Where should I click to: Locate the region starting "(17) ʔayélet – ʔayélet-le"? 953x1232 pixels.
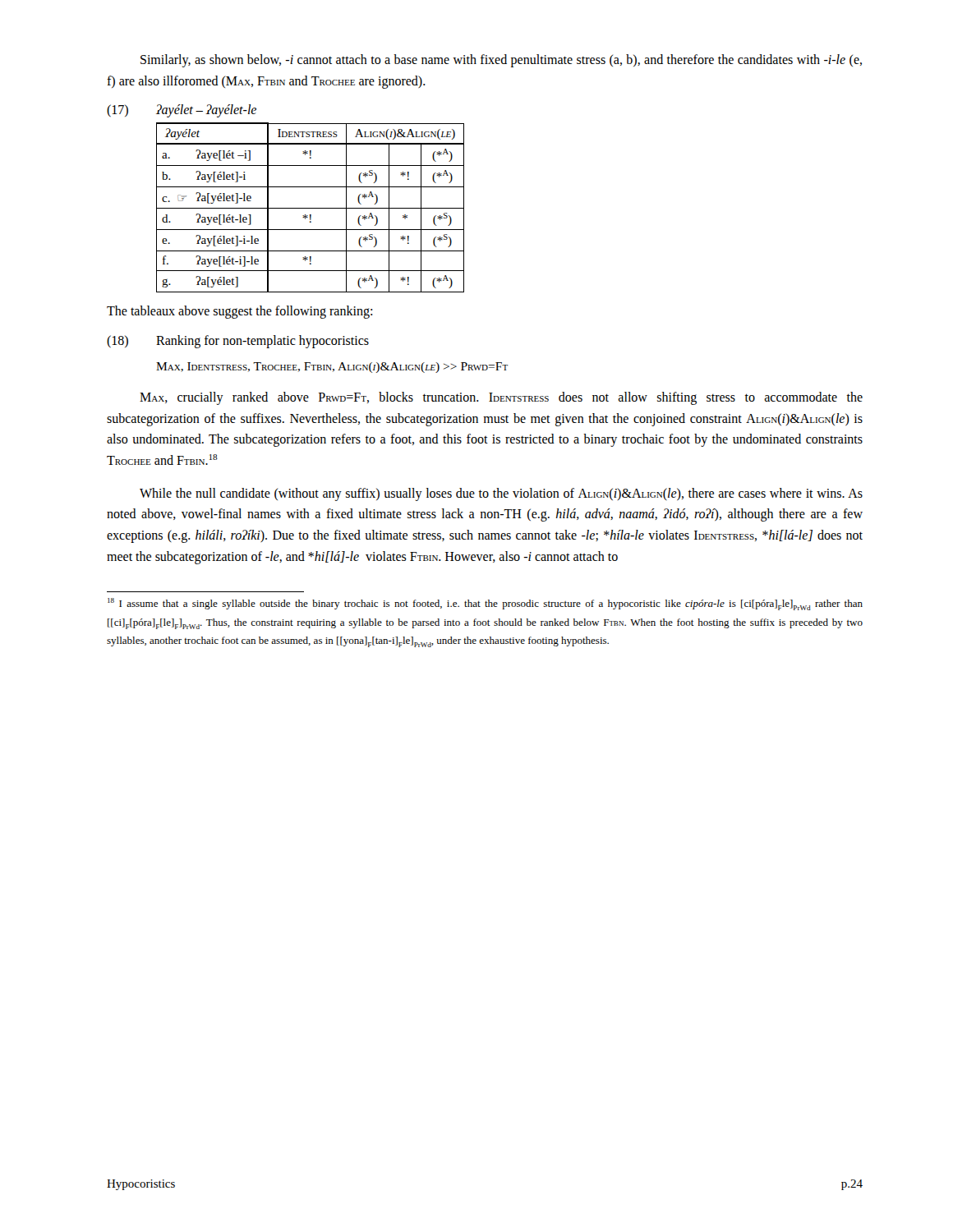pos(182,110)
